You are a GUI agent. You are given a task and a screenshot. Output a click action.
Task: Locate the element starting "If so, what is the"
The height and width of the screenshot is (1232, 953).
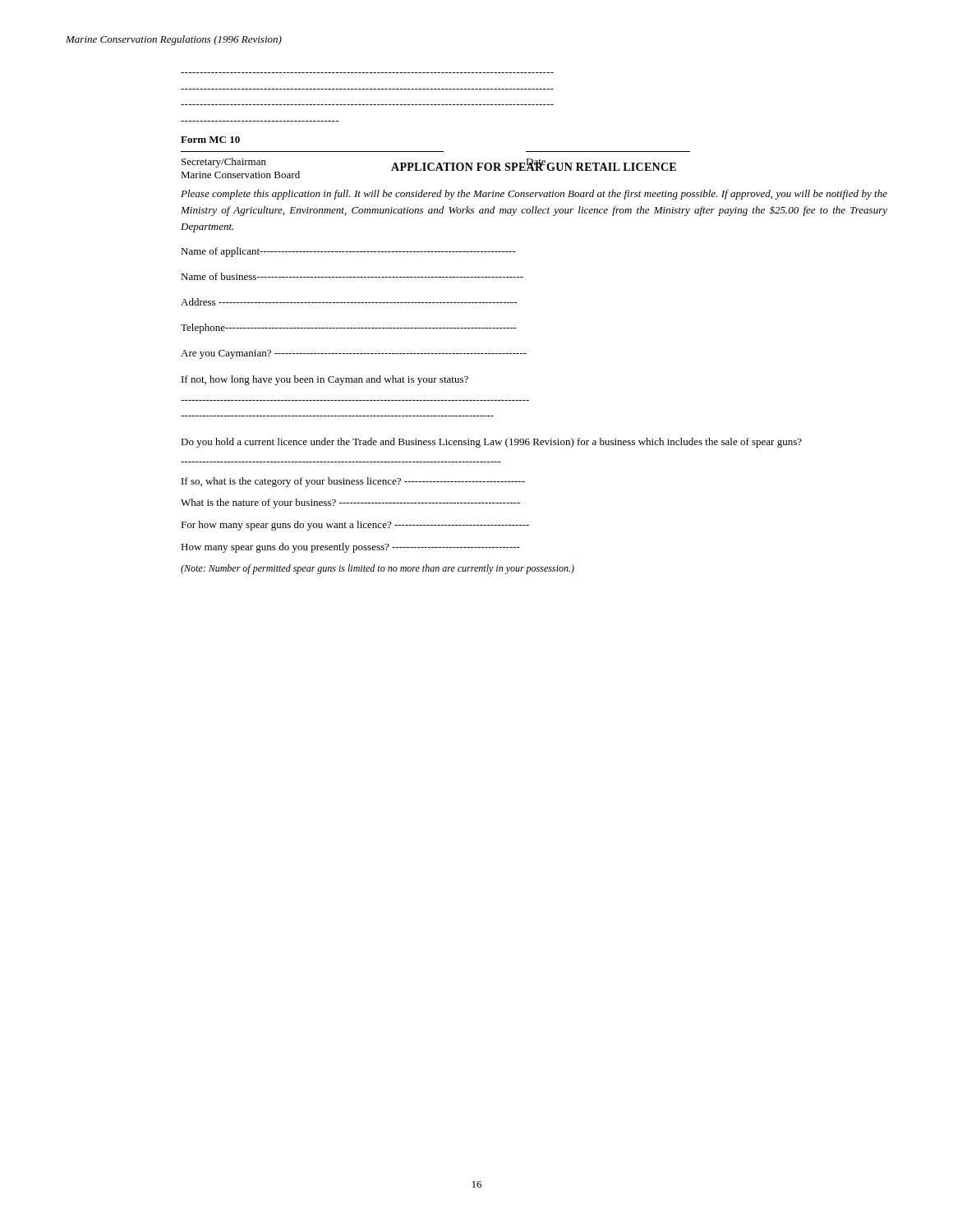coord(353,481)
